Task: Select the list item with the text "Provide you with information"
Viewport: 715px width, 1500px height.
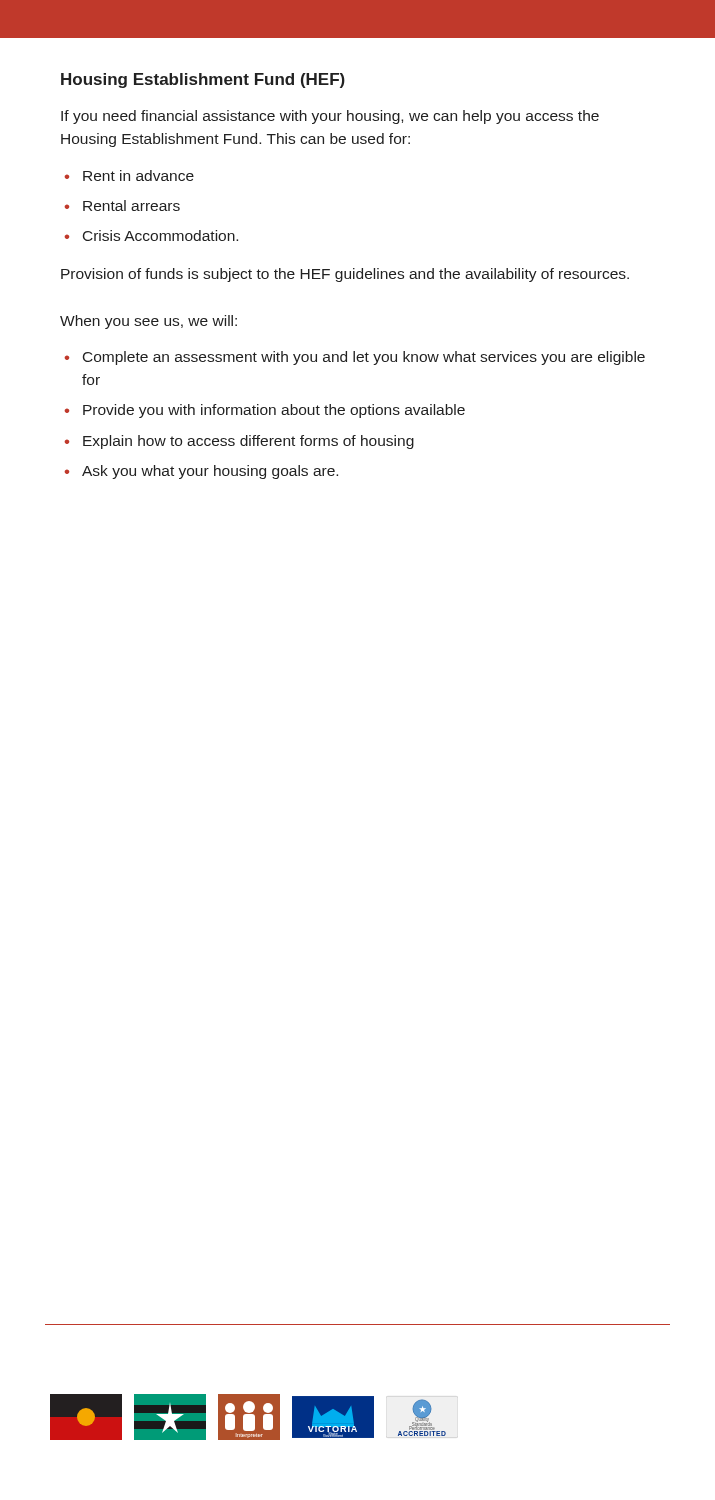Action: pos(274,410)
